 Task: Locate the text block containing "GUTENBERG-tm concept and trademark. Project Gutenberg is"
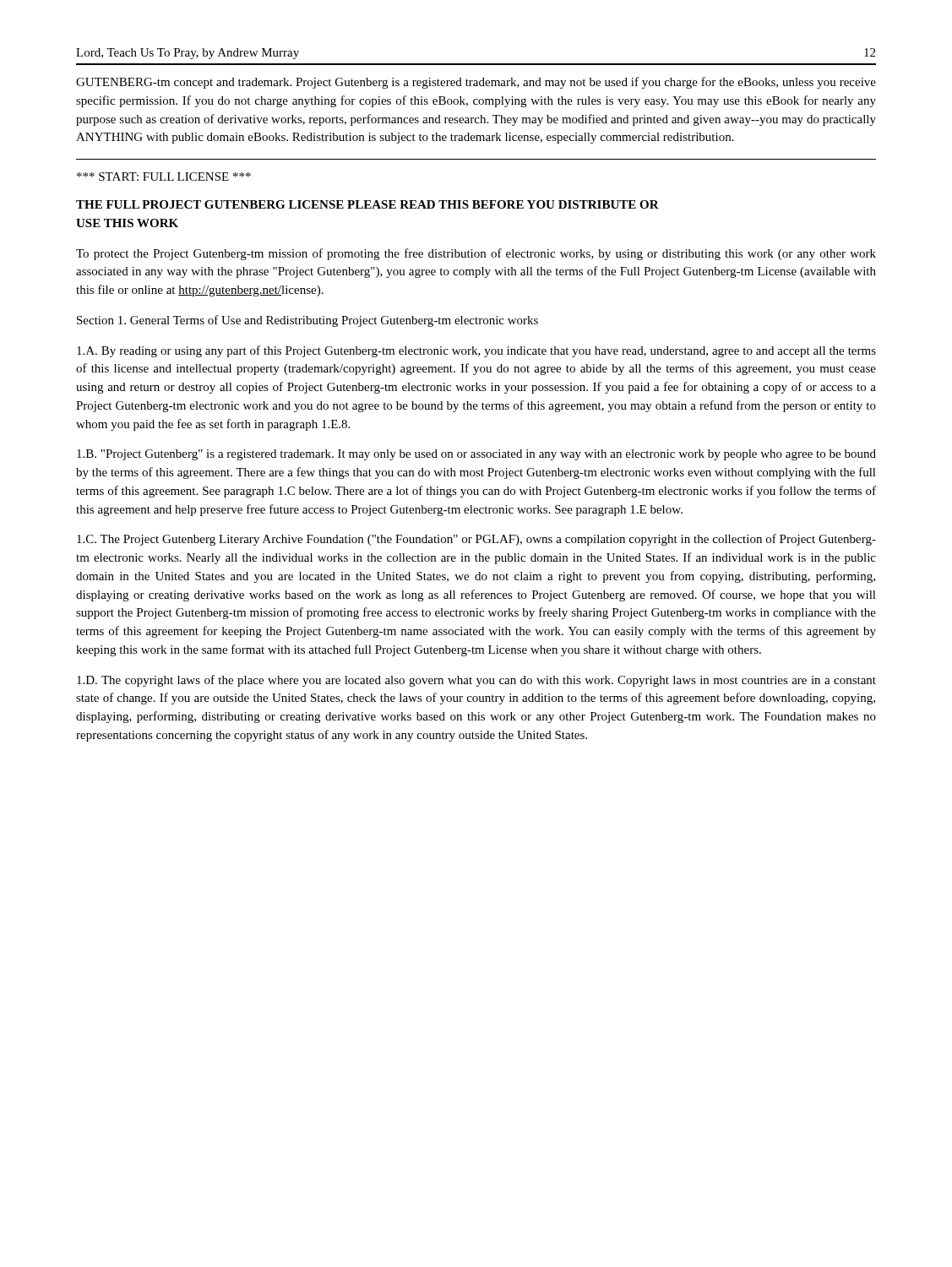476,109
